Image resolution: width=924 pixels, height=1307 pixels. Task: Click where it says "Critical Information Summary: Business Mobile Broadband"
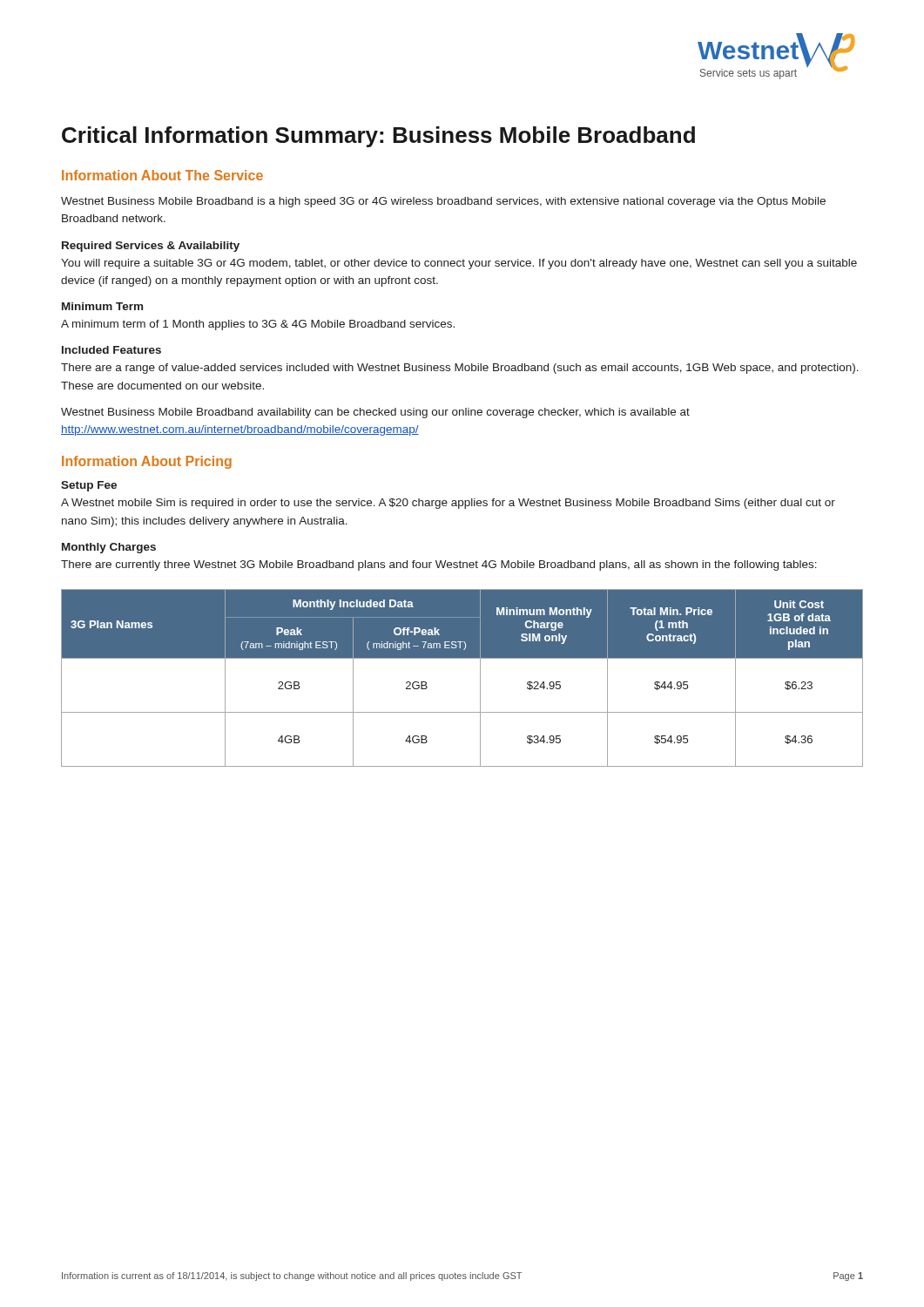[x=379, y=135]
